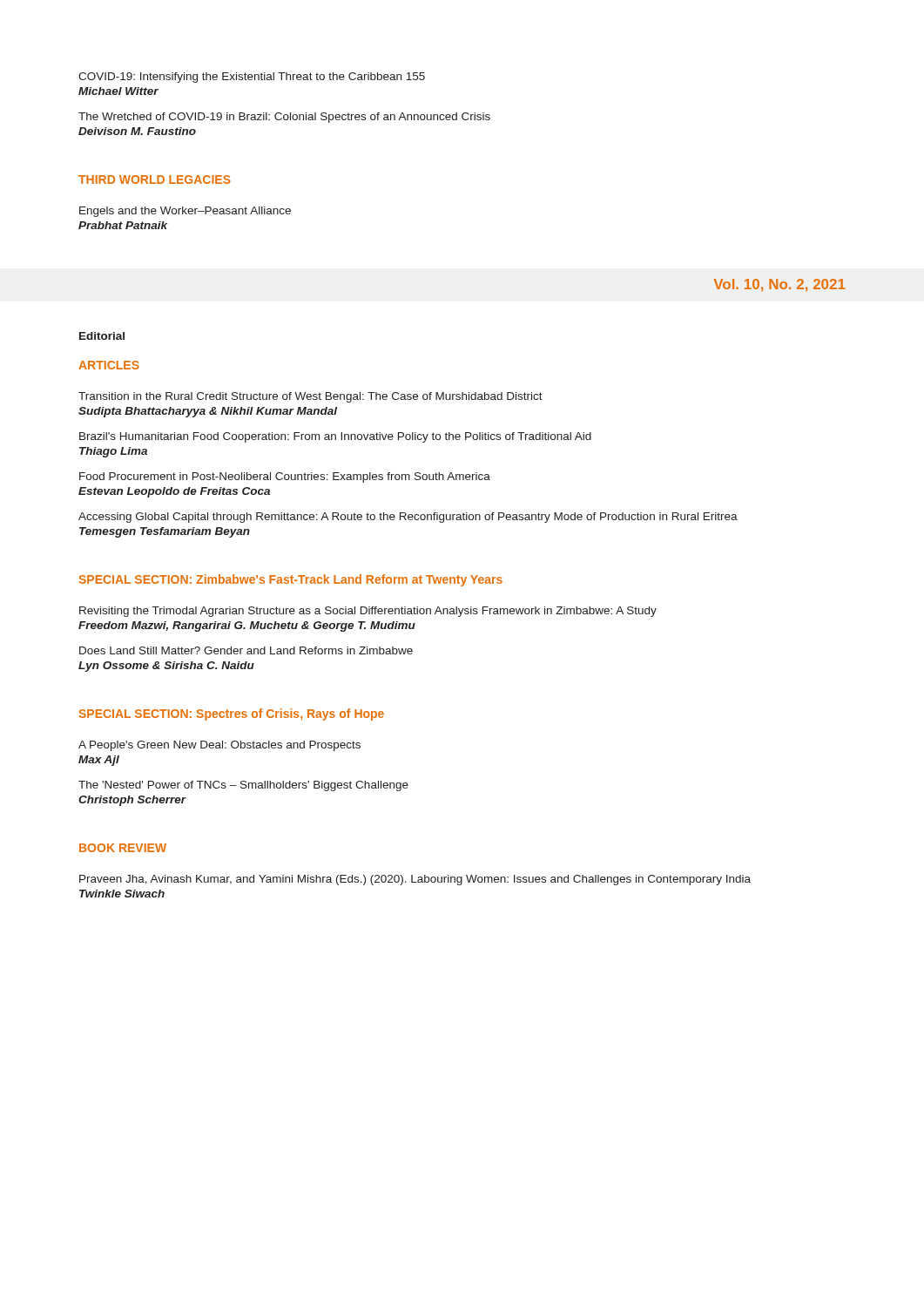Find the text block that says "Vol. 10, No."
This screenshot has height=1307, width=924.
coord(780,284)
